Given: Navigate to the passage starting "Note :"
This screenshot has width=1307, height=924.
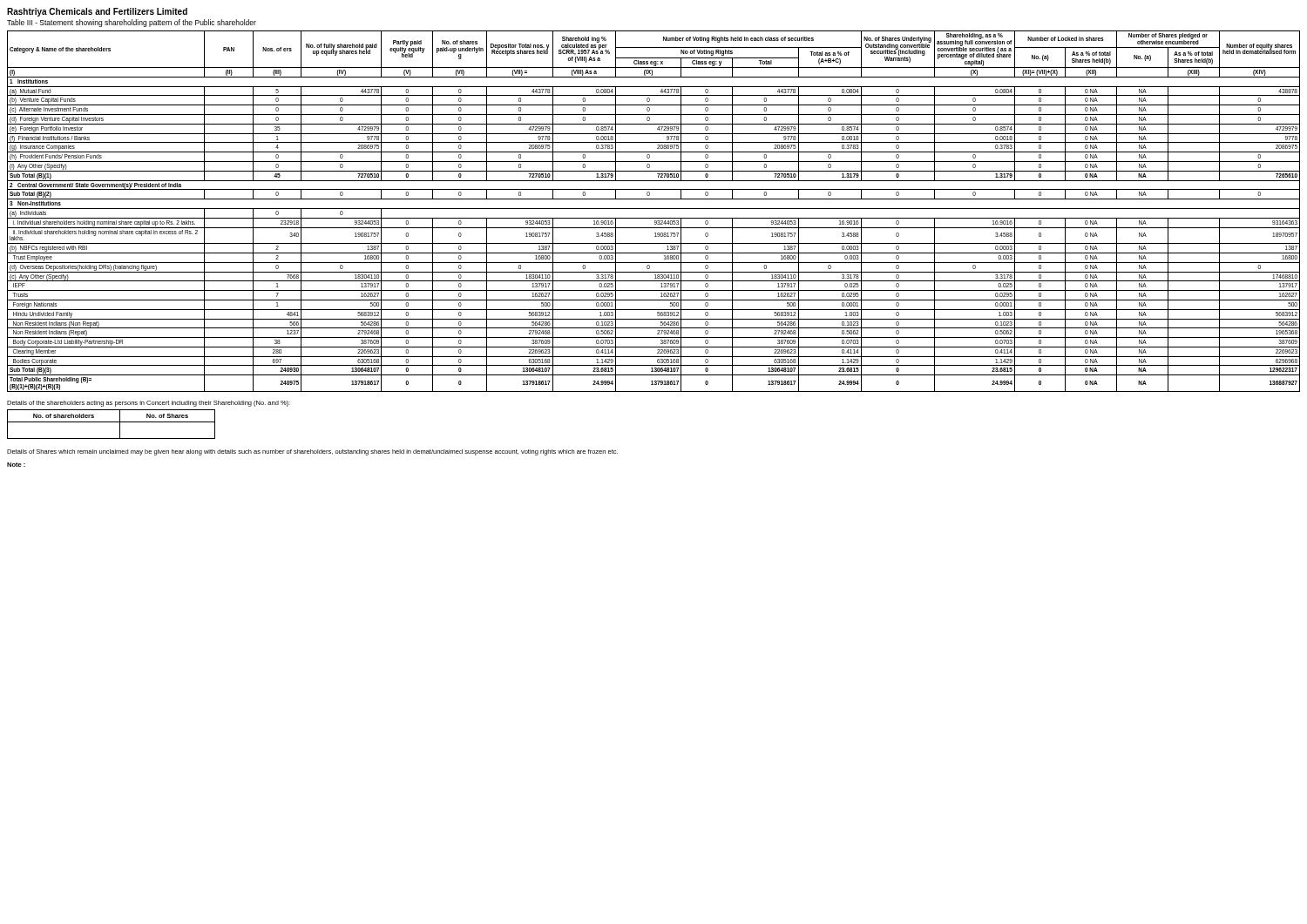Looking at the screenshot, I should [x=16, y=465].
